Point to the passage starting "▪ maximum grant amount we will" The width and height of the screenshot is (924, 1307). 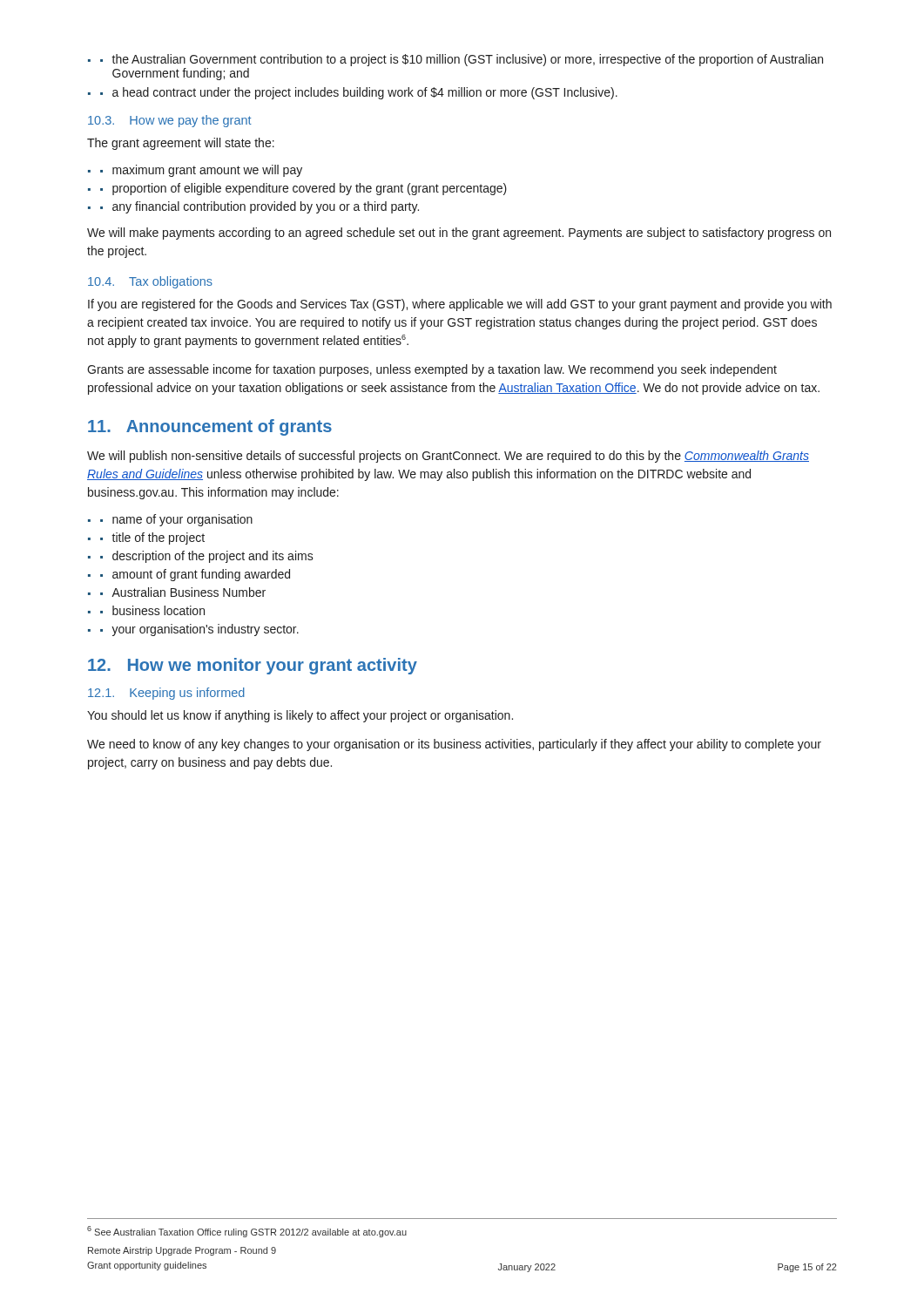point(195,171)
